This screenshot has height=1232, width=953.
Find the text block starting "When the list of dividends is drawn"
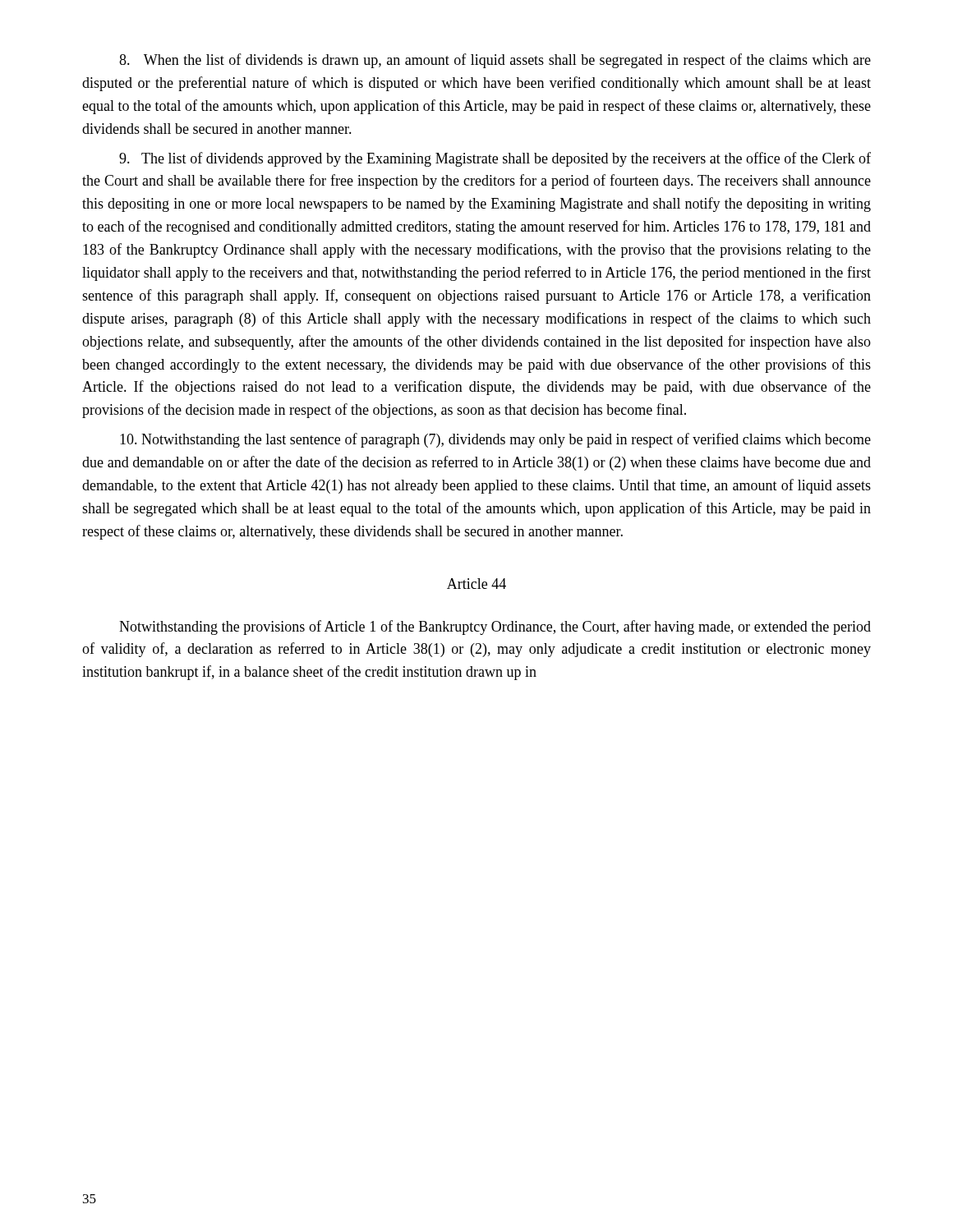[476, 95]
